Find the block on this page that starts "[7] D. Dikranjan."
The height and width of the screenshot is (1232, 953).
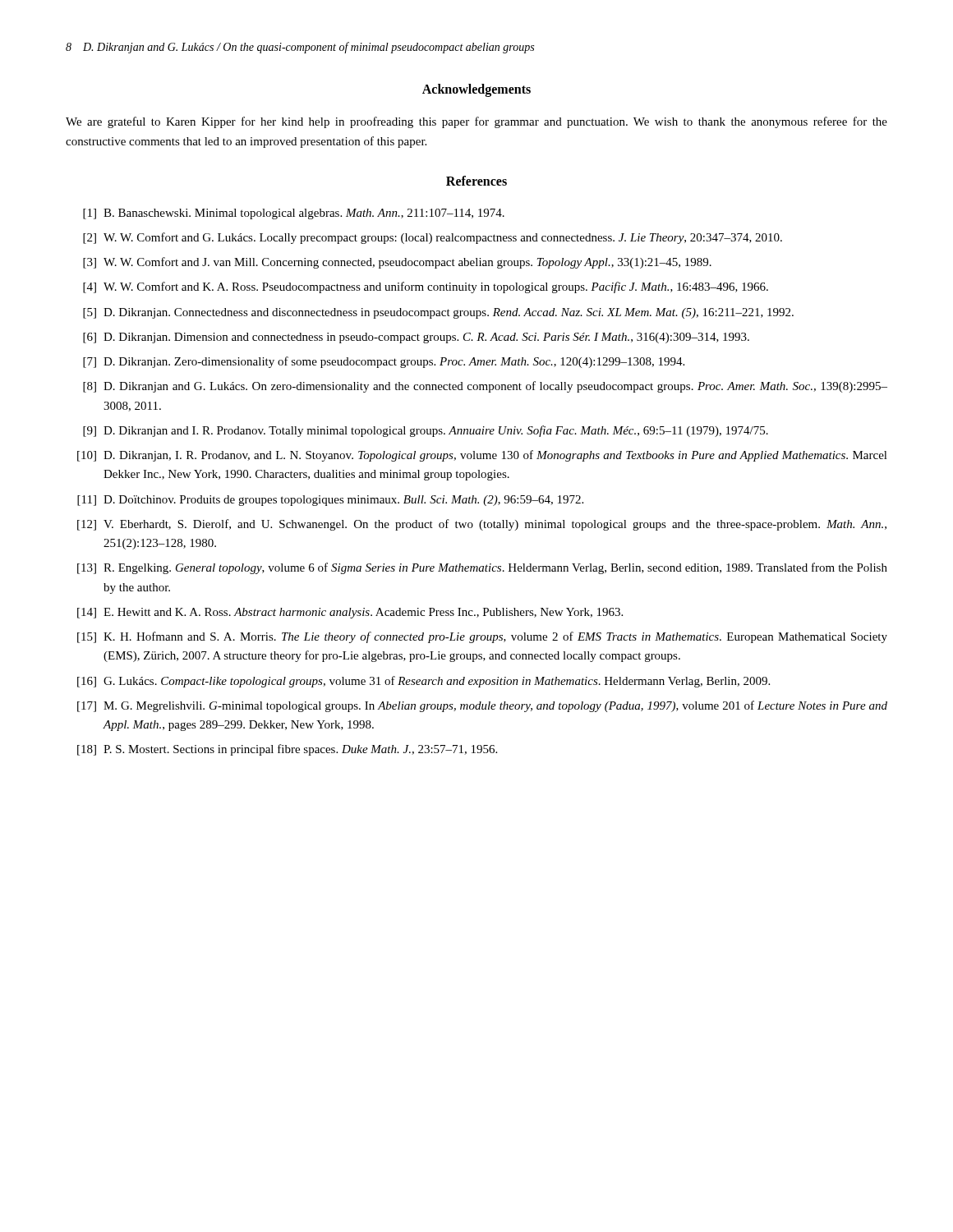point(476,362)
